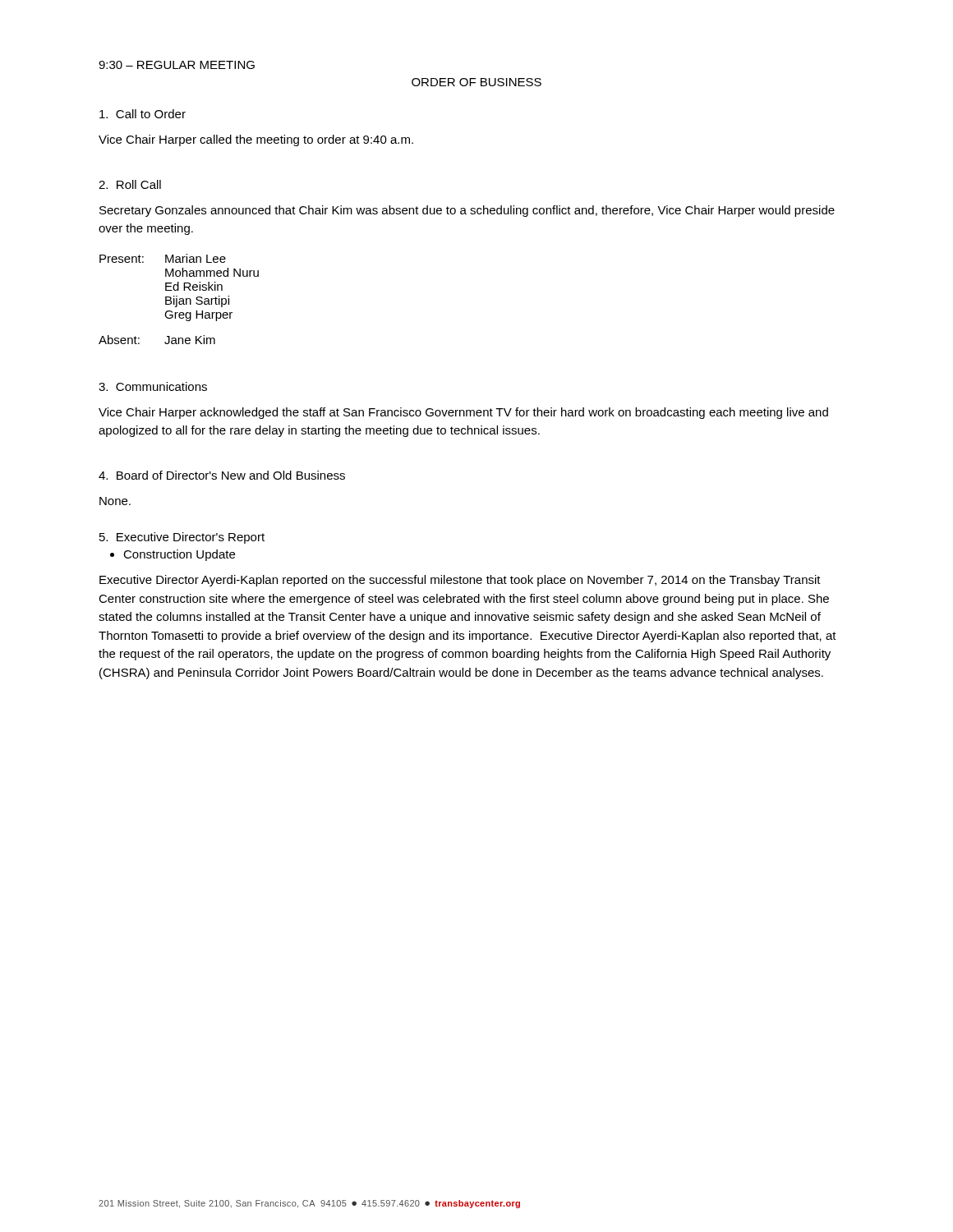
Task: Point to "3. Communications"
Action: [153, 386]
